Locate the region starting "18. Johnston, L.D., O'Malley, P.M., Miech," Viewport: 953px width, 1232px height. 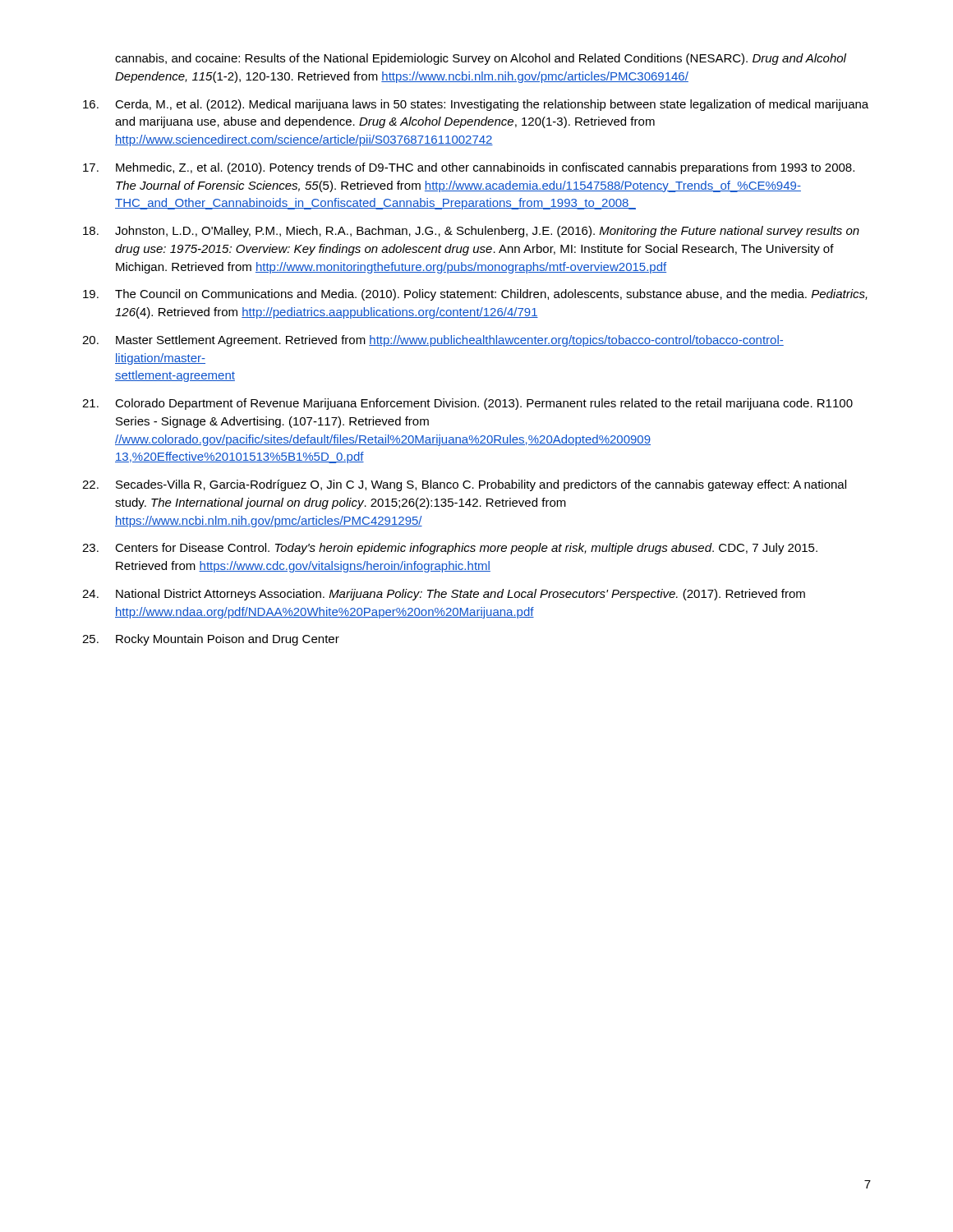[x=476, y=249]
